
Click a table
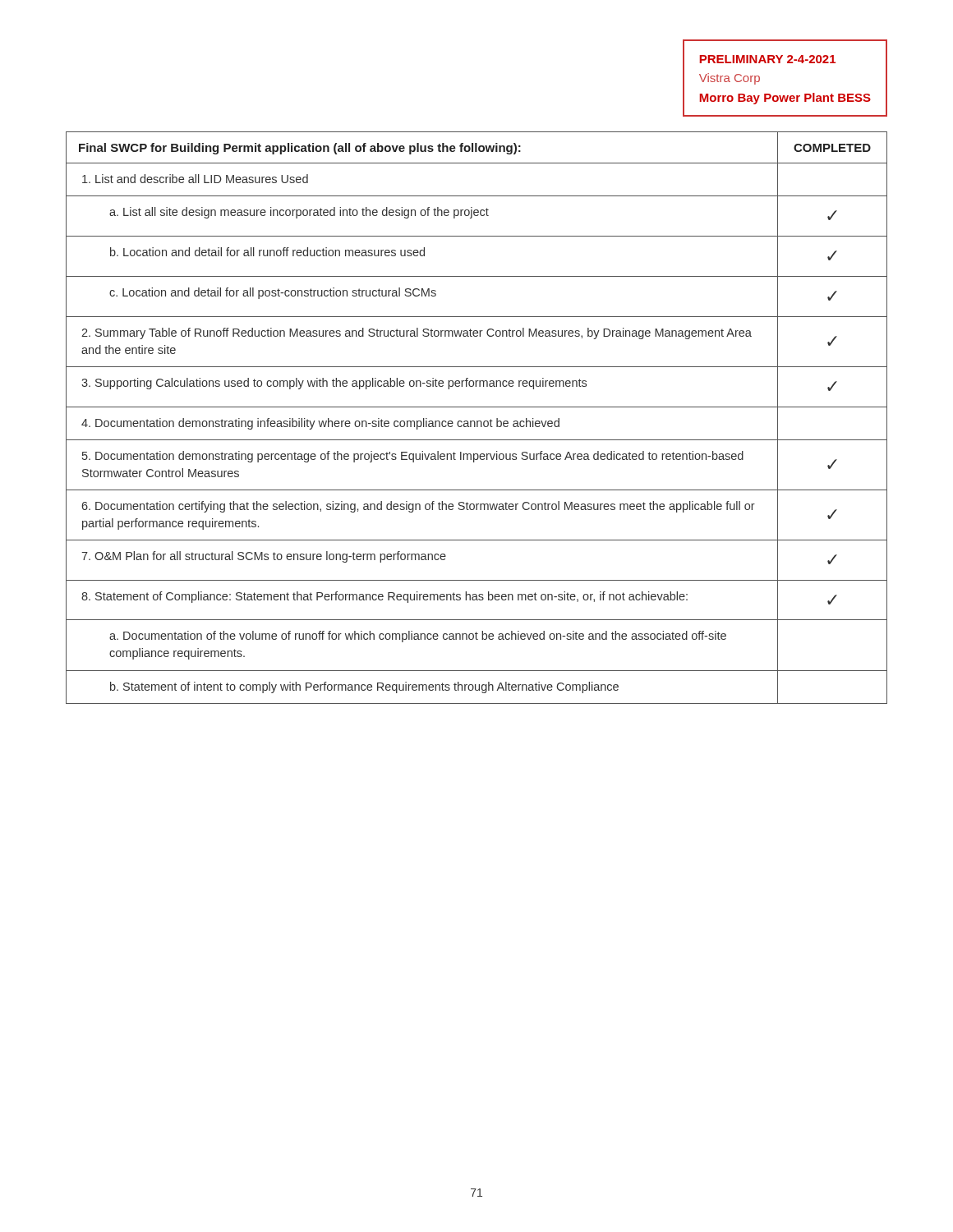pyautogui.click(x=476, y=417)
